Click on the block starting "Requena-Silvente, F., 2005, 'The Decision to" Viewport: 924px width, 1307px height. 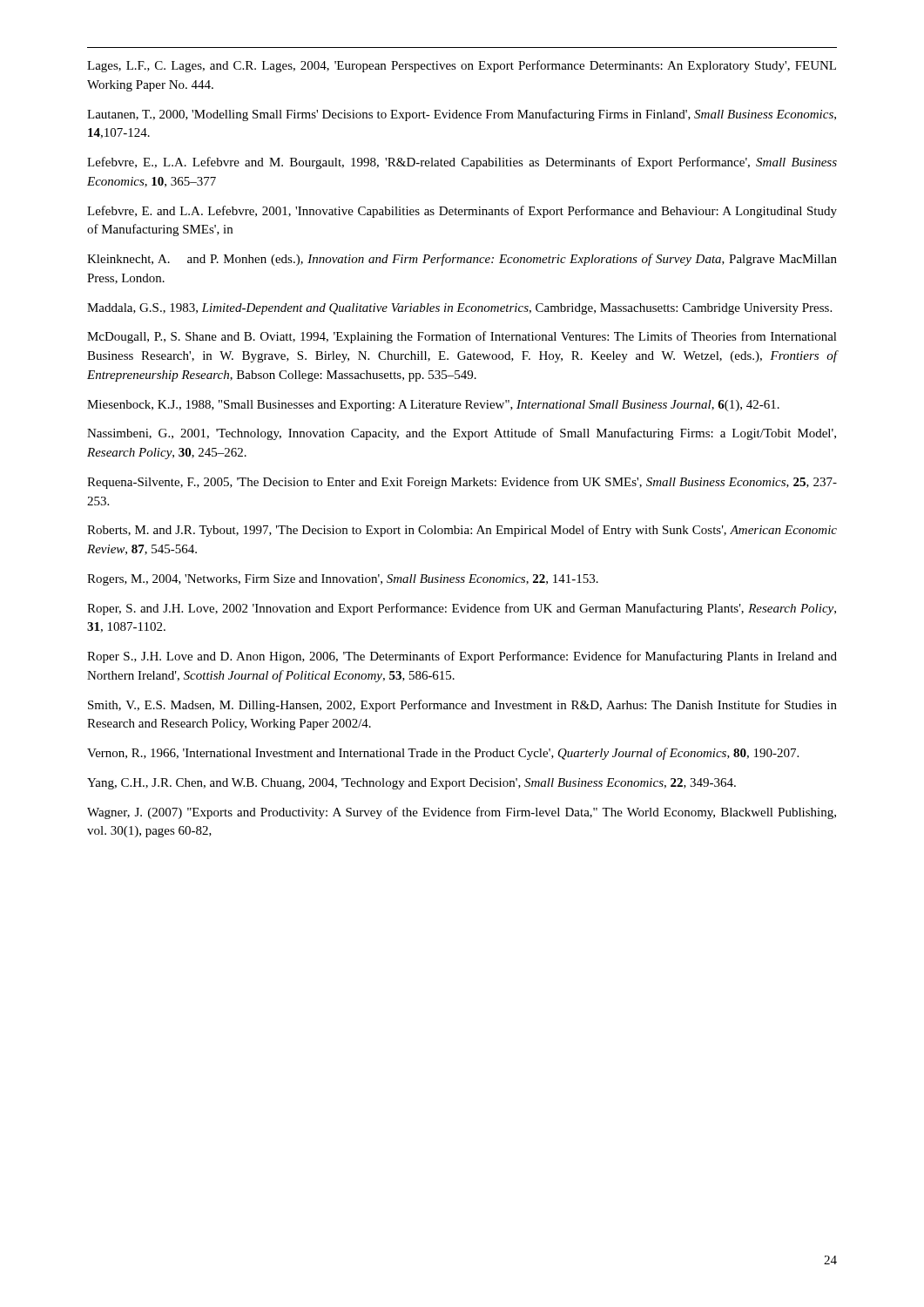462,491
